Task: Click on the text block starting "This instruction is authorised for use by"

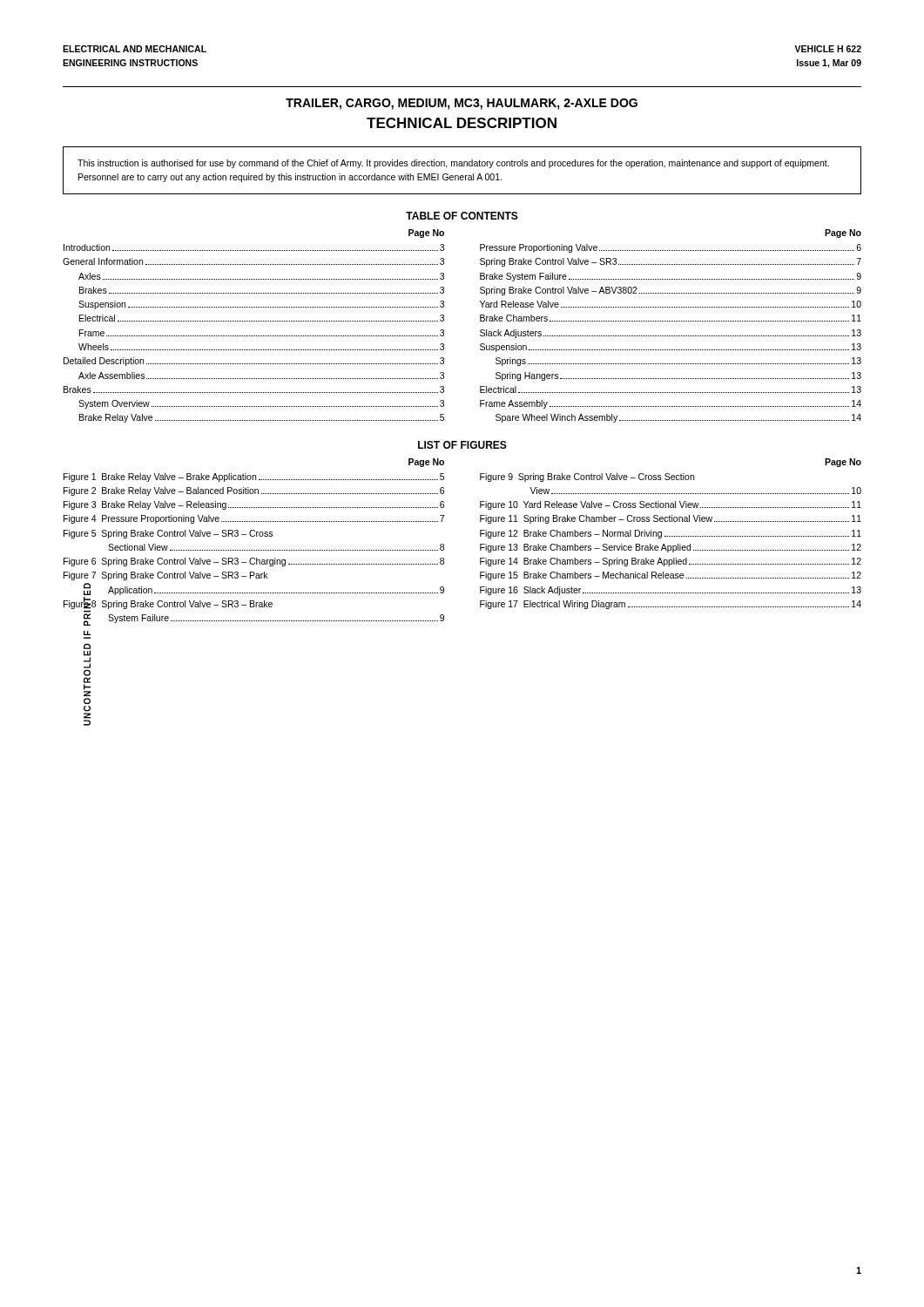Action: point(454,170)
